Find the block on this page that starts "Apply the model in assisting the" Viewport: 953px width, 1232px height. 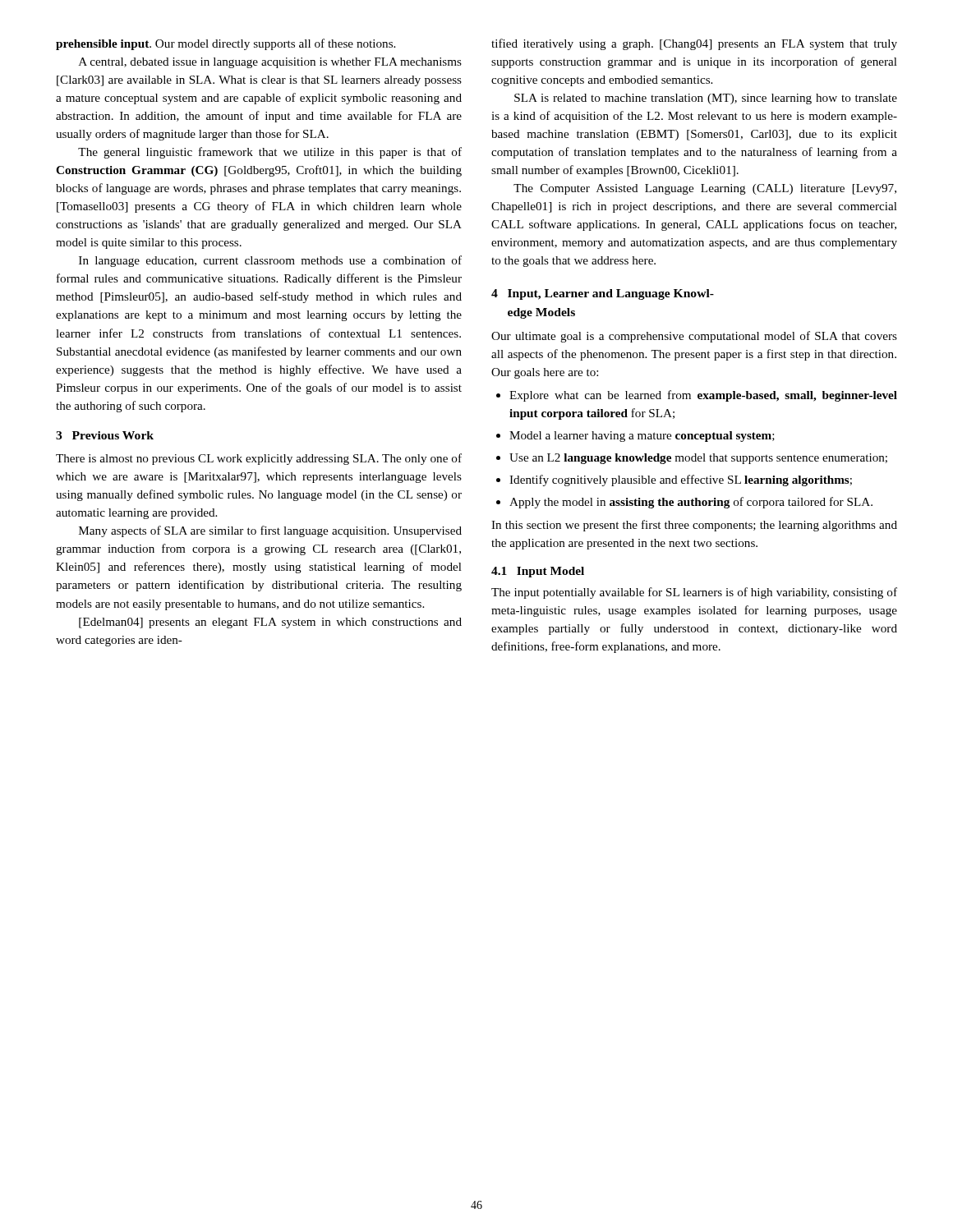point(691,501)
